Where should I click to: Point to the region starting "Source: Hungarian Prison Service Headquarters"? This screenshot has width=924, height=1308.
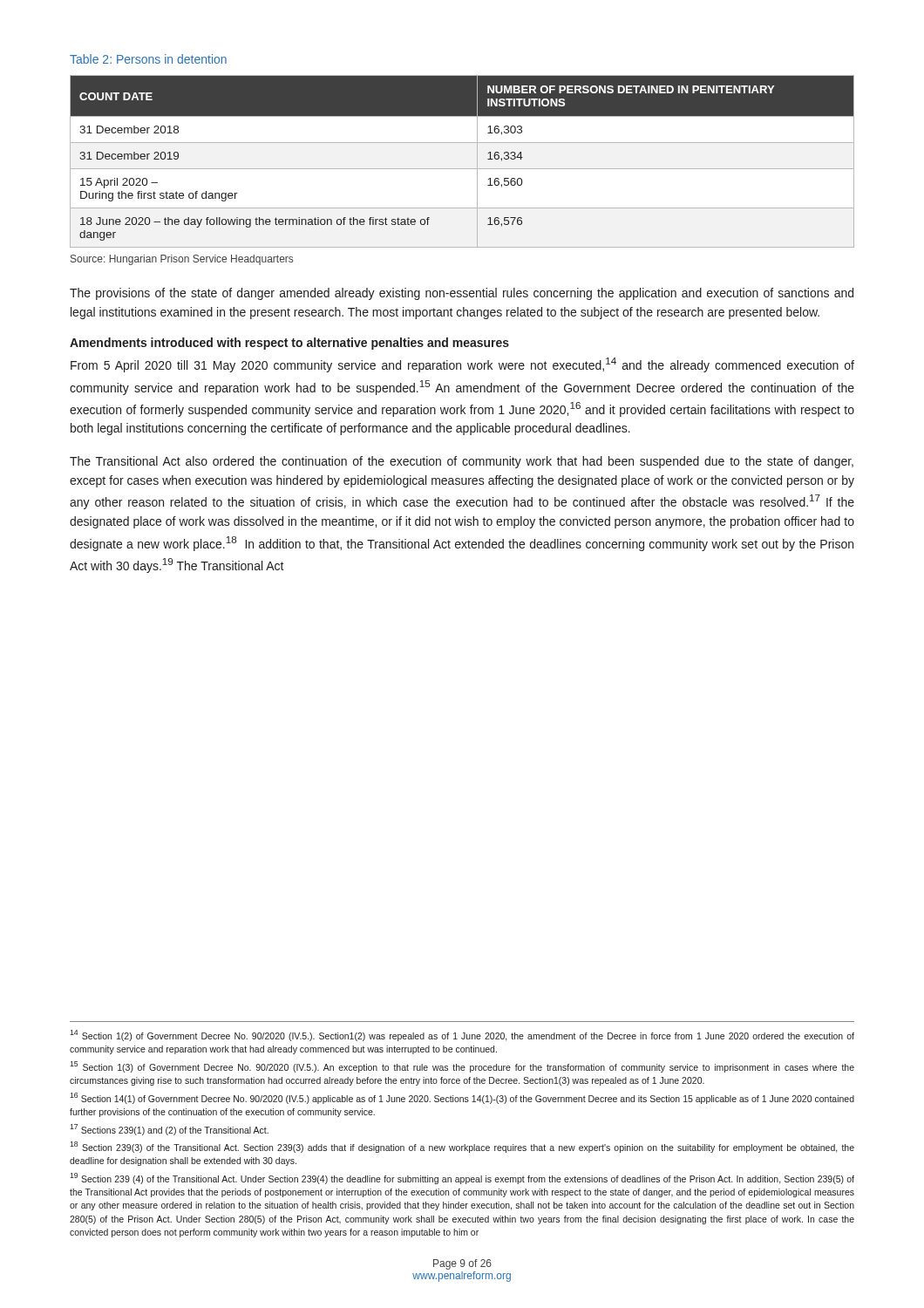click(182, 259)
